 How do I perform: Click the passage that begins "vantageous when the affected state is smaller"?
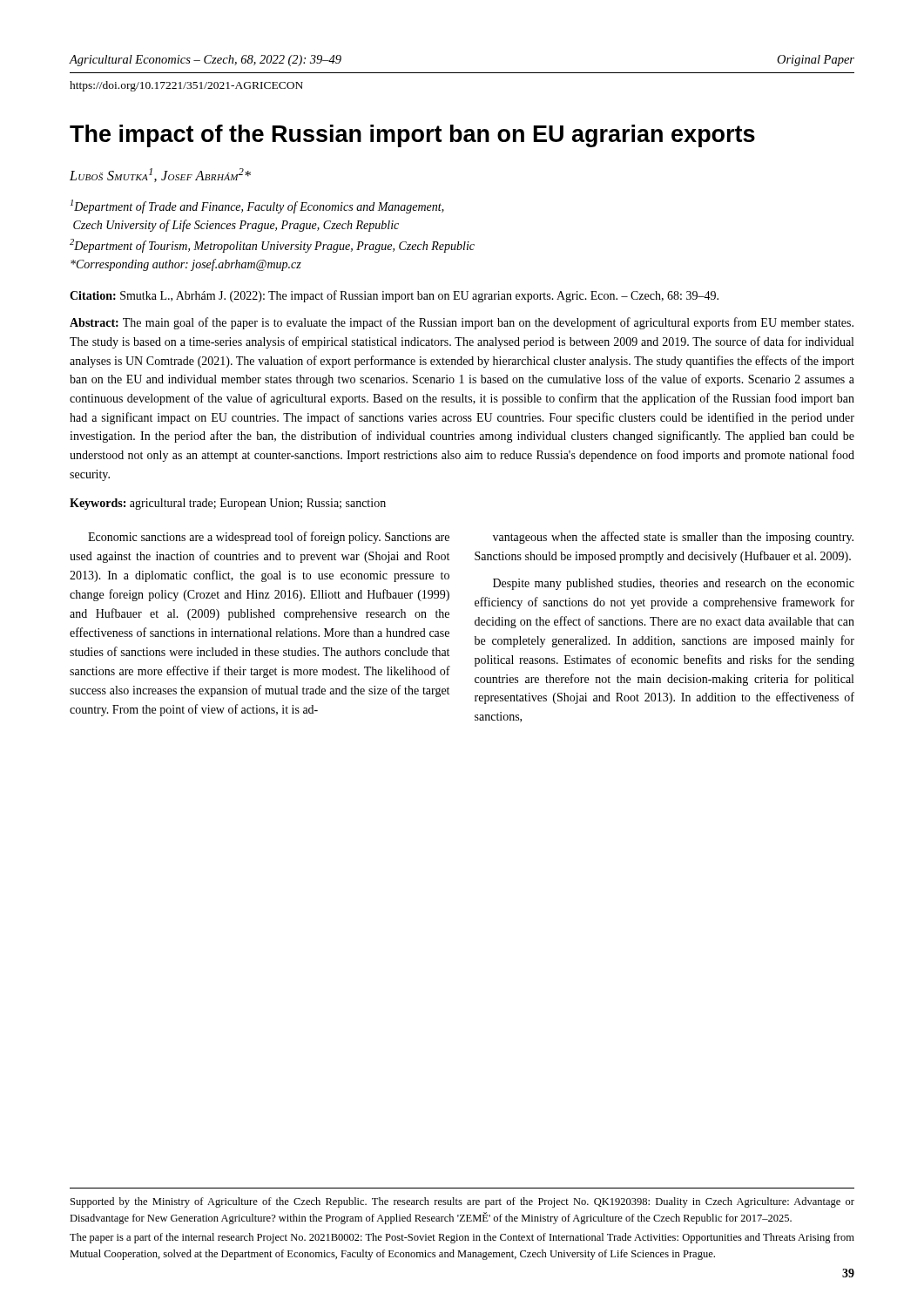click(664, 628)
